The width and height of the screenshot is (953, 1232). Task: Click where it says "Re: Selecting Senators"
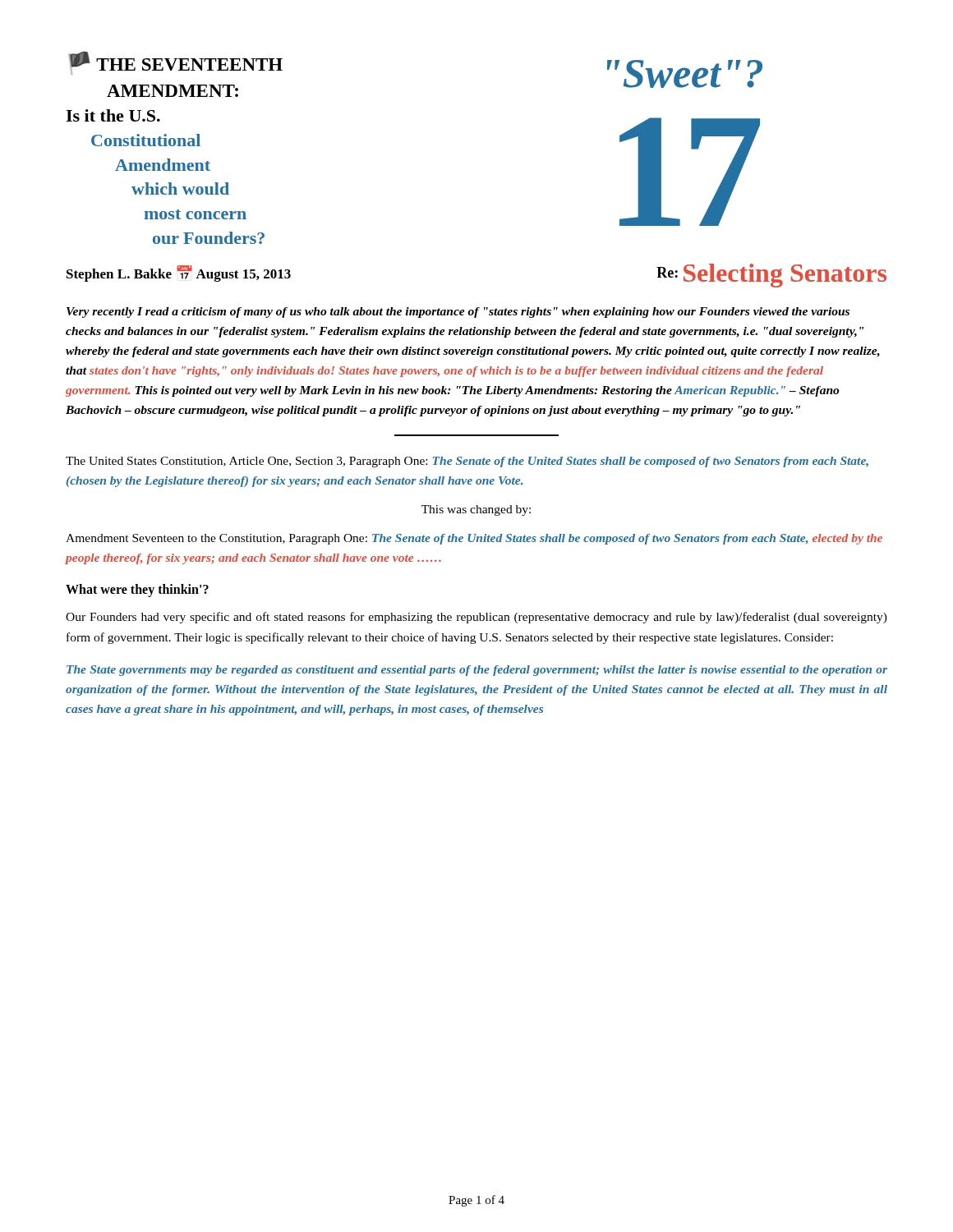point(772,273)
